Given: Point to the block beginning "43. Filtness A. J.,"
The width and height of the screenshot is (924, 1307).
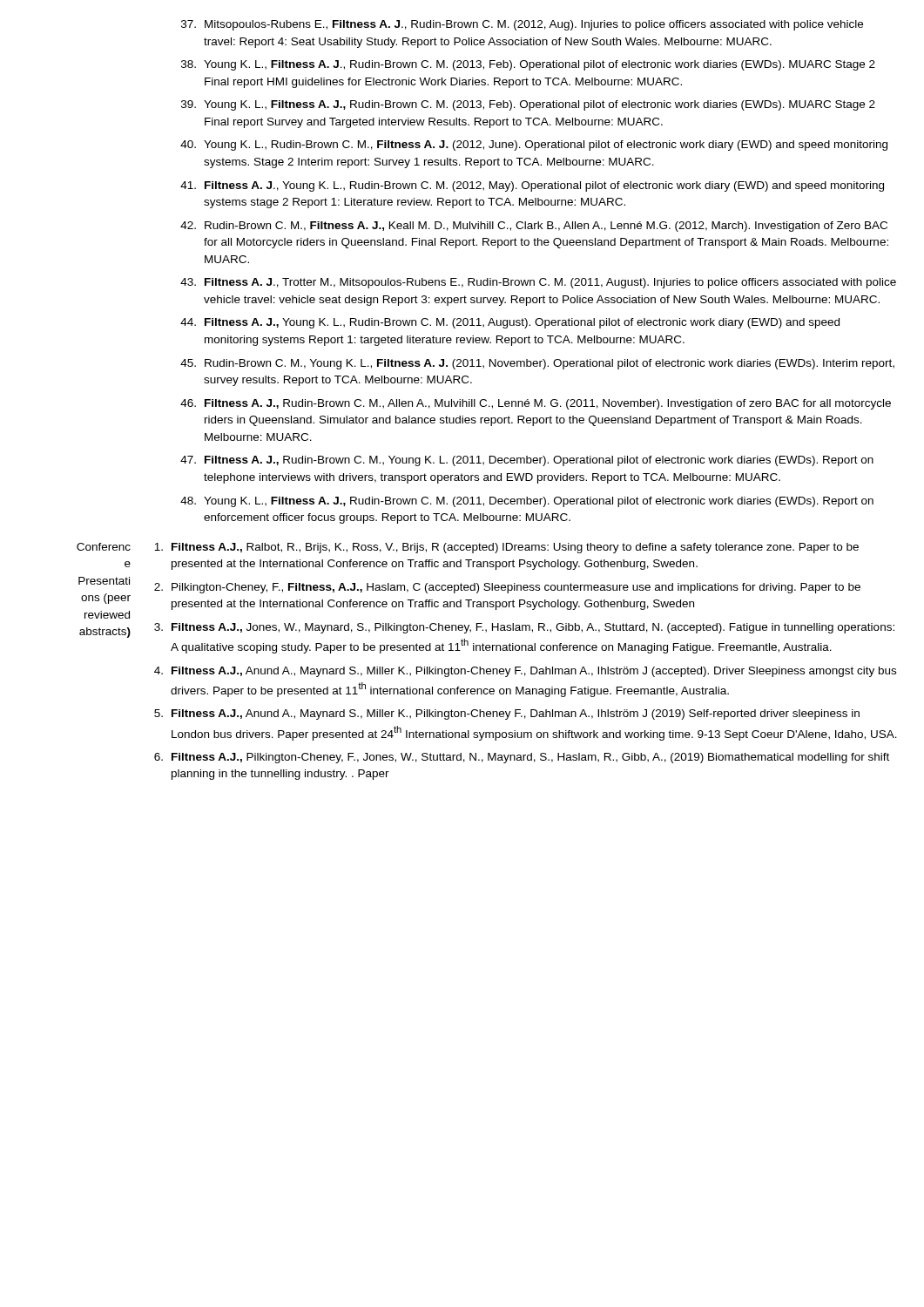Looking at the screenshot, I should [532, 291].
